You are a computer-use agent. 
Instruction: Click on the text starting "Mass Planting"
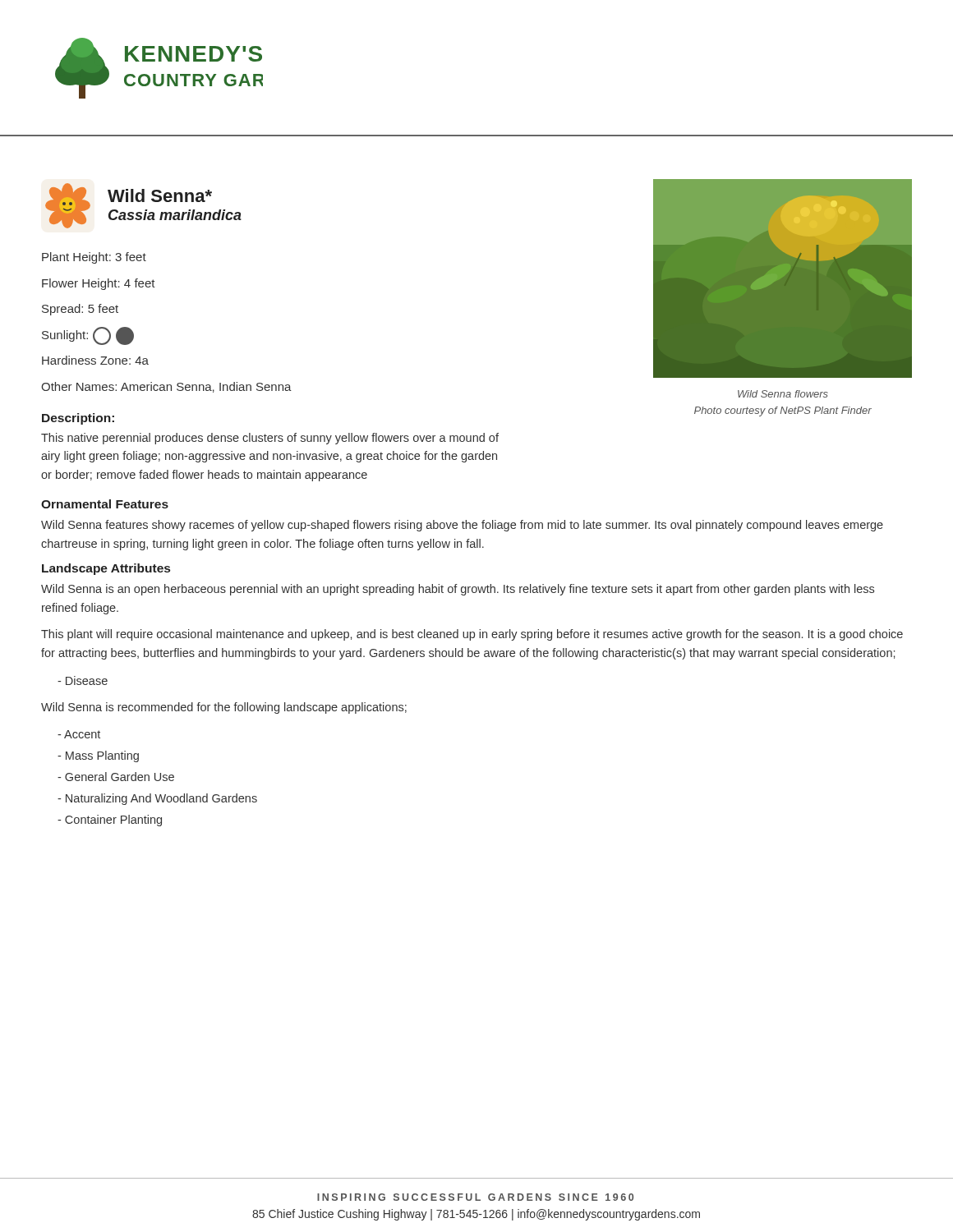[x=99, y=756]
